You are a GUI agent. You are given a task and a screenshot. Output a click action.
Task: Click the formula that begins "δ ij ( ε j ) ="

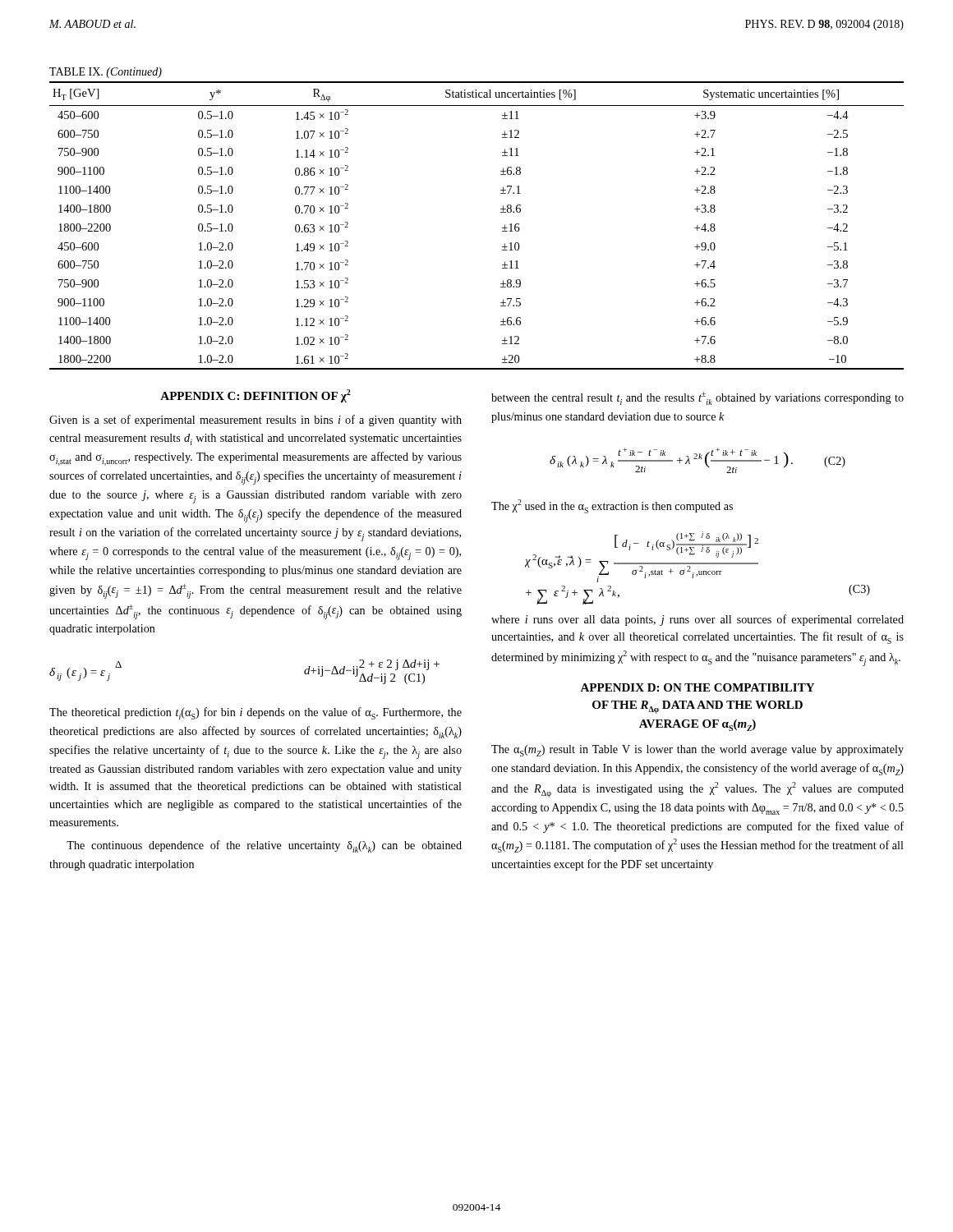(86, 671)
